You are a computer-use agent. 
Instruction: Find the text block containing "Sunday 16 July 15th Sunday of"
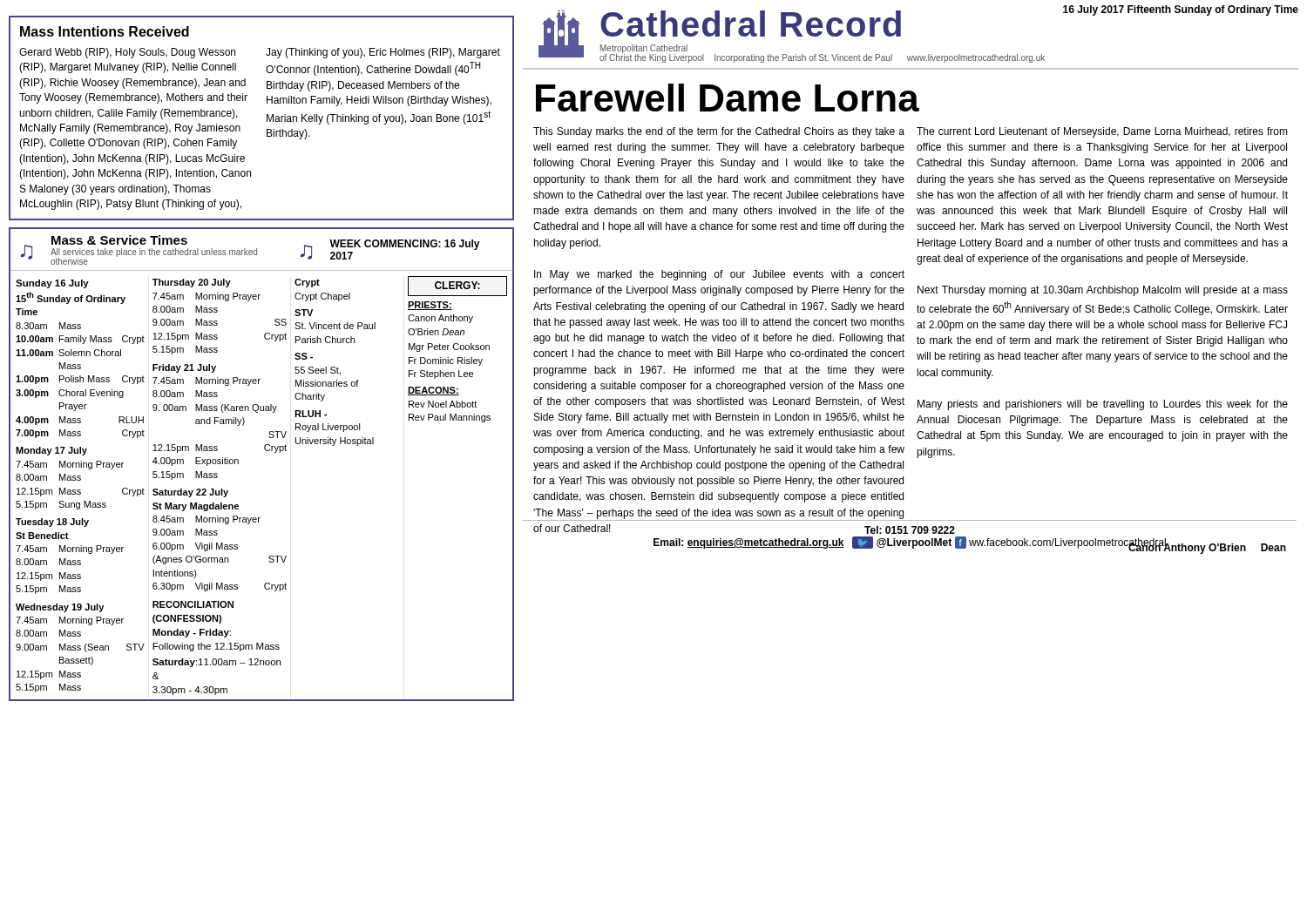pos(80,485)
